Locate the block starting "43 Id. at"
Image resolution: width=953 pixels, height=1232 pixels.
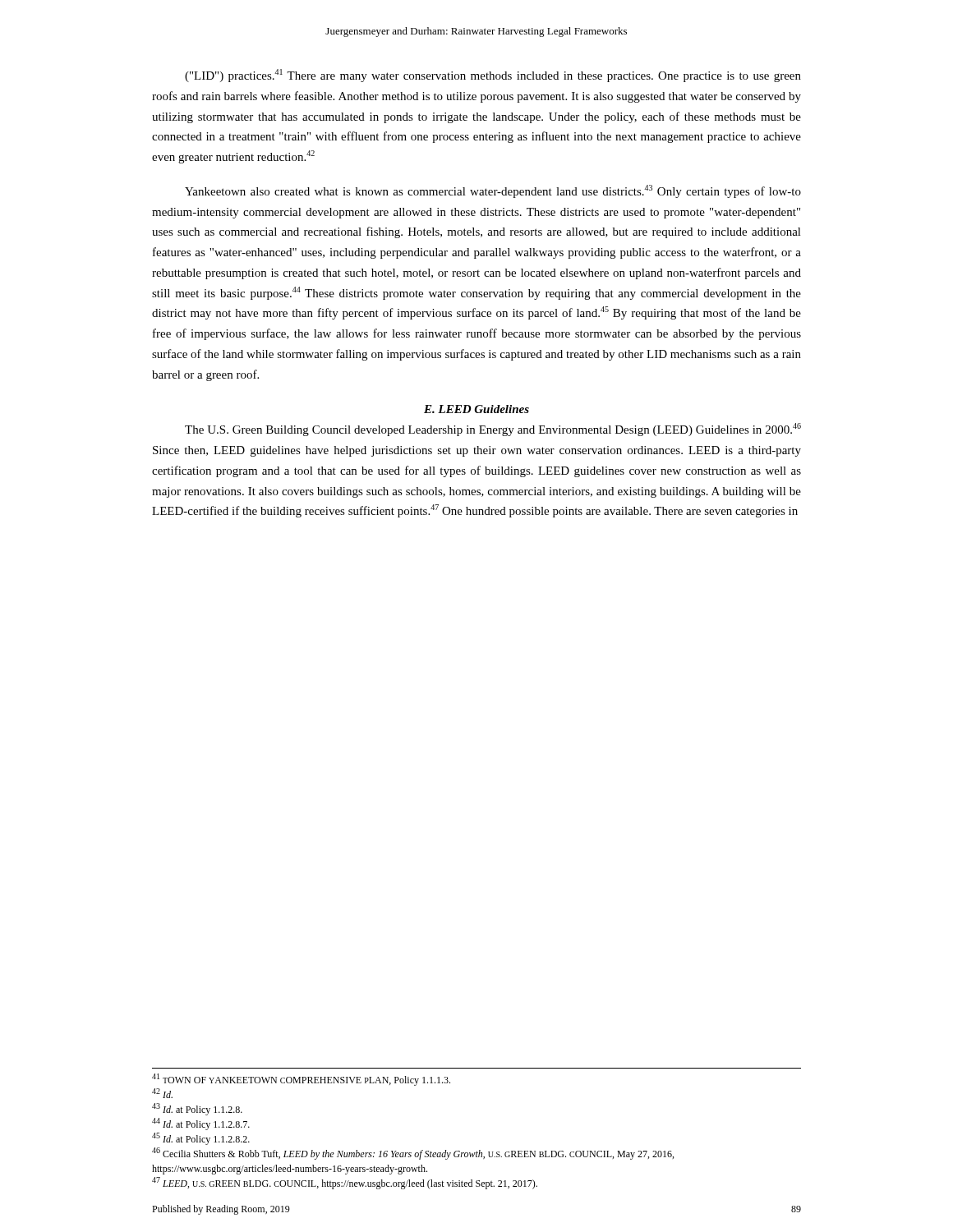pyautogui.click(x=197, y=1109)
